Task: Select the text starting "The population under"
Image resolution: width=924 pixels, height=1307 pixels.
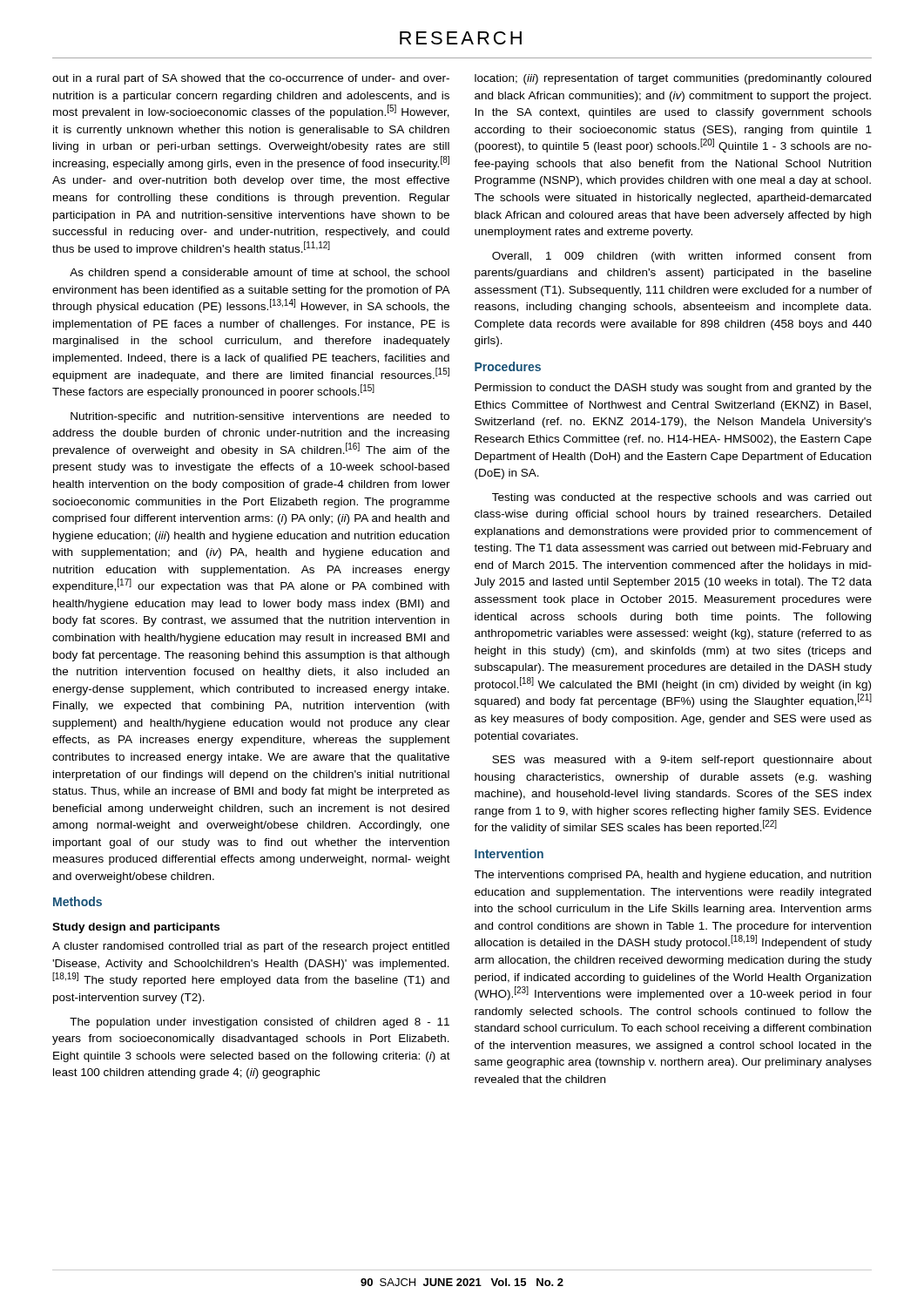Action: pos(251,1047)
